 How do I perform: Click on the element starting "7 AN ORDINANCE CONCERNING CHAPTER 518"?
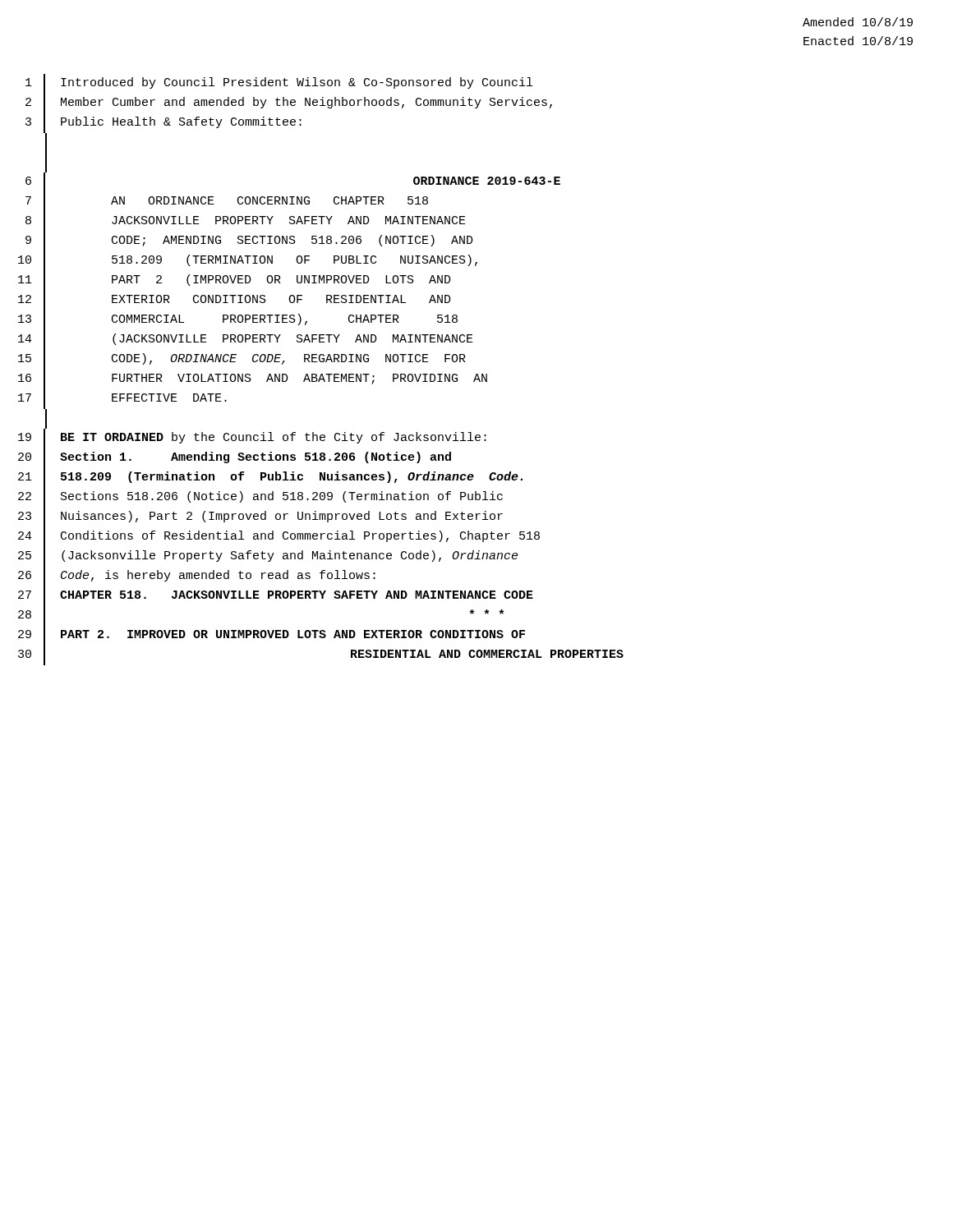pos(28,202)
